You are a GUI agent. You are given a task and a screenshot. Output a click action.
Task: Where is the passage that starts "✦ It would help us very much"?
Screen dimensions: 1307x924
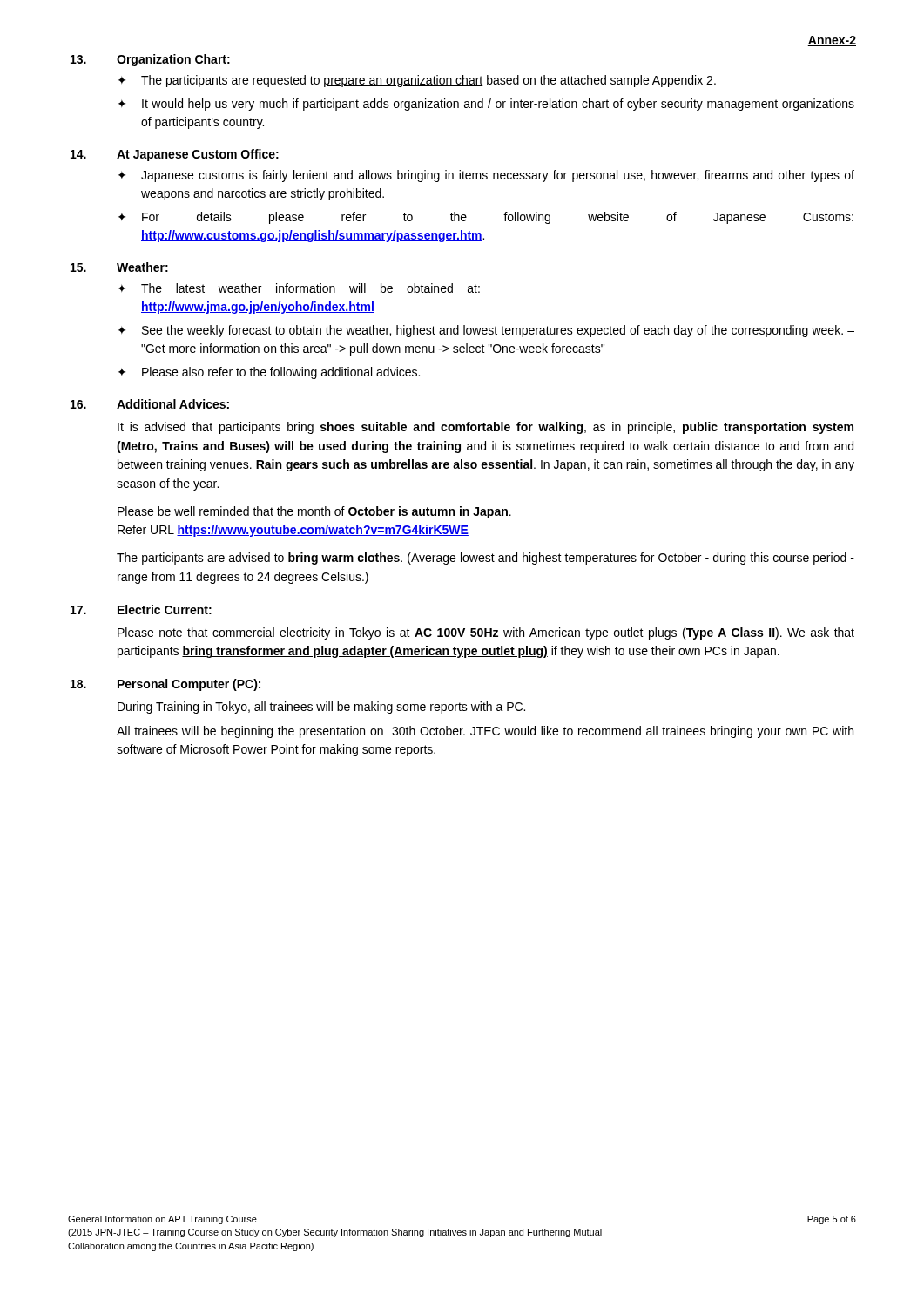pos(486,113)
